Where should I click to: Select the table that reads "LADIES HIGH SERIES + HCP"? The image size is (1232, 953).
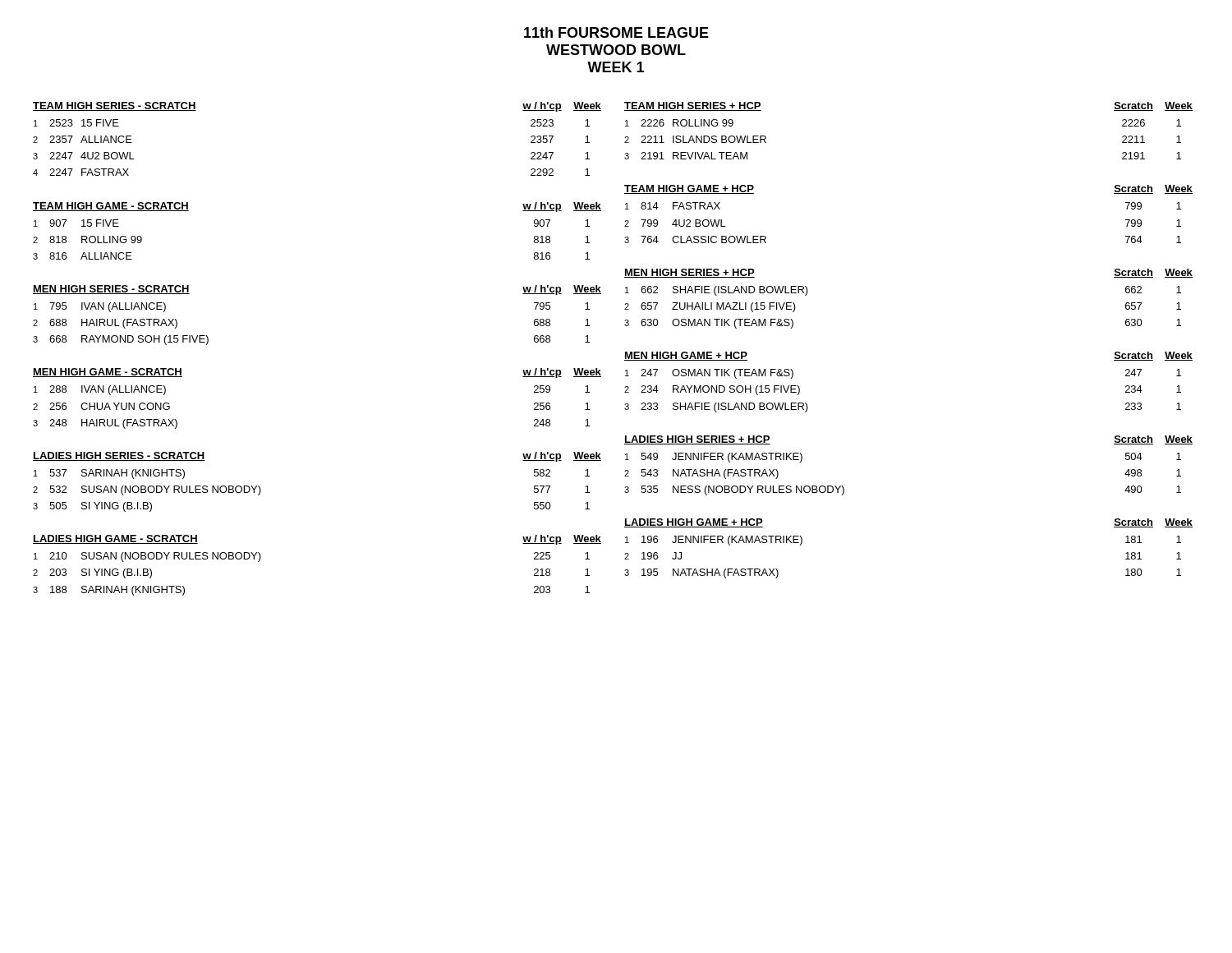[x=912, y=465]
